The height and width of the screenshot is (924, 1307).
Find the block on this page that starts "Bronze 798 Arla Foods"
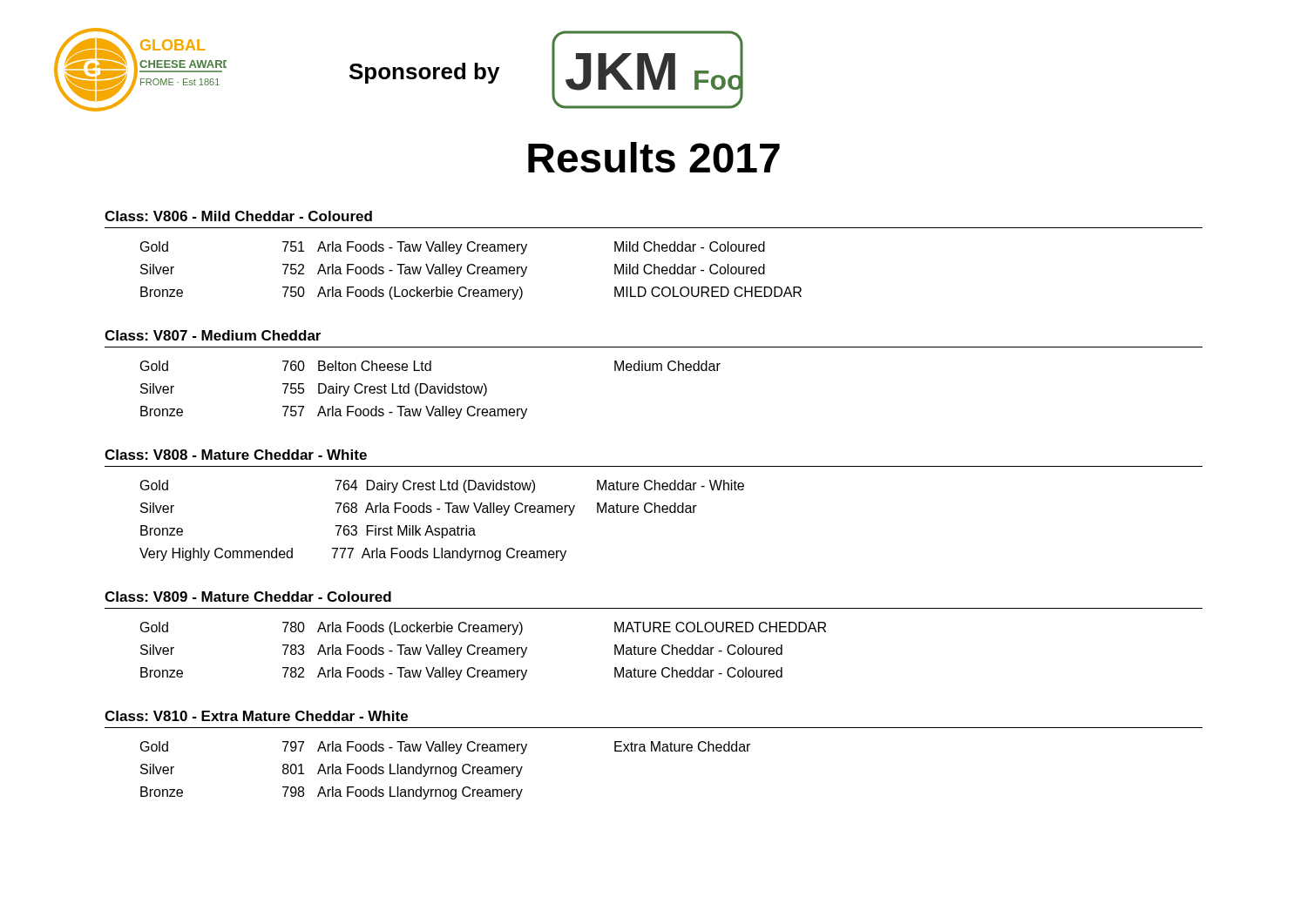[x=376, y=793]
